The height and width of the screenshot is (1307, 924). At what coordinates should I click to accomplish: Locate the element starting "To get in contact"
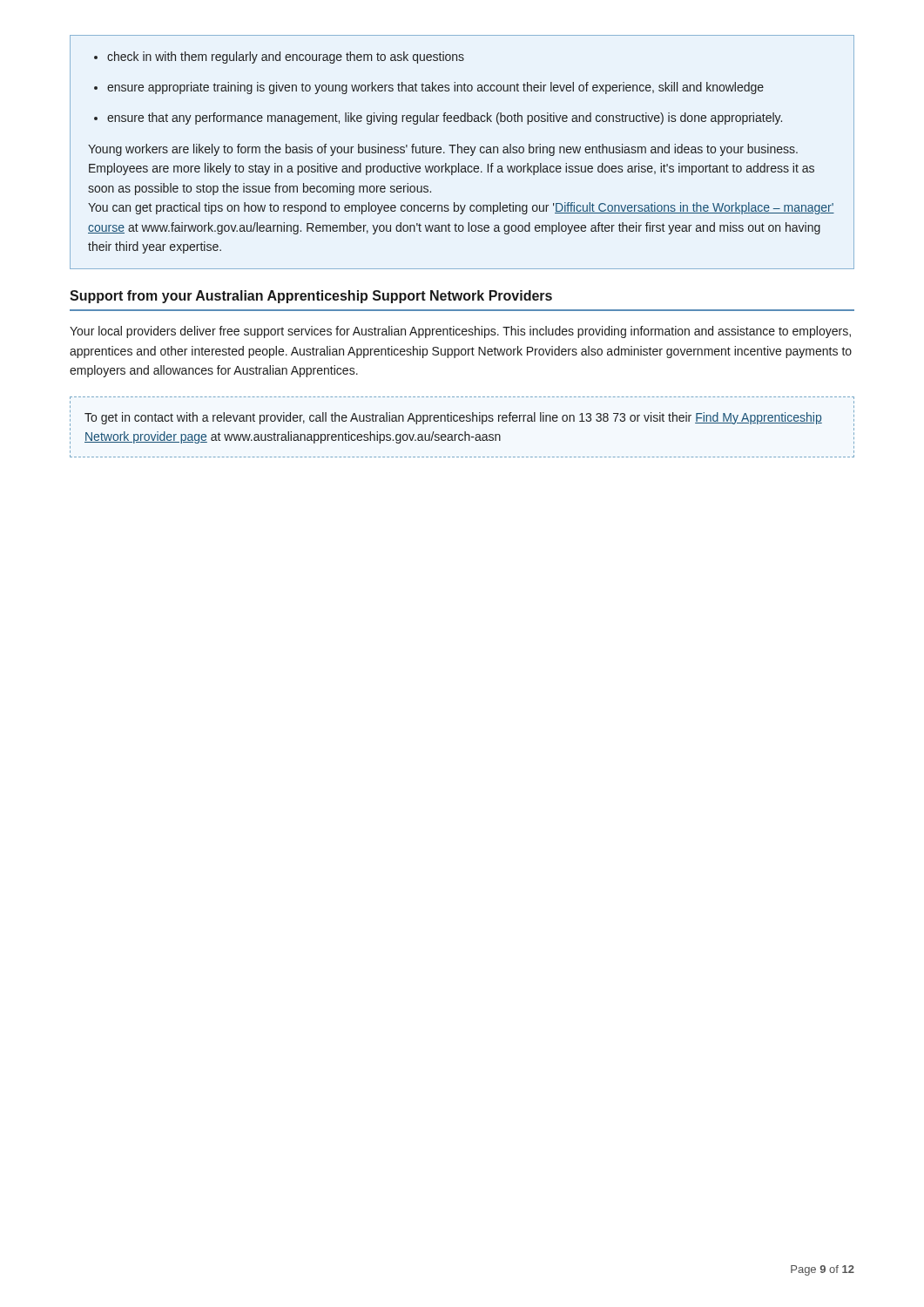(462, 427)
